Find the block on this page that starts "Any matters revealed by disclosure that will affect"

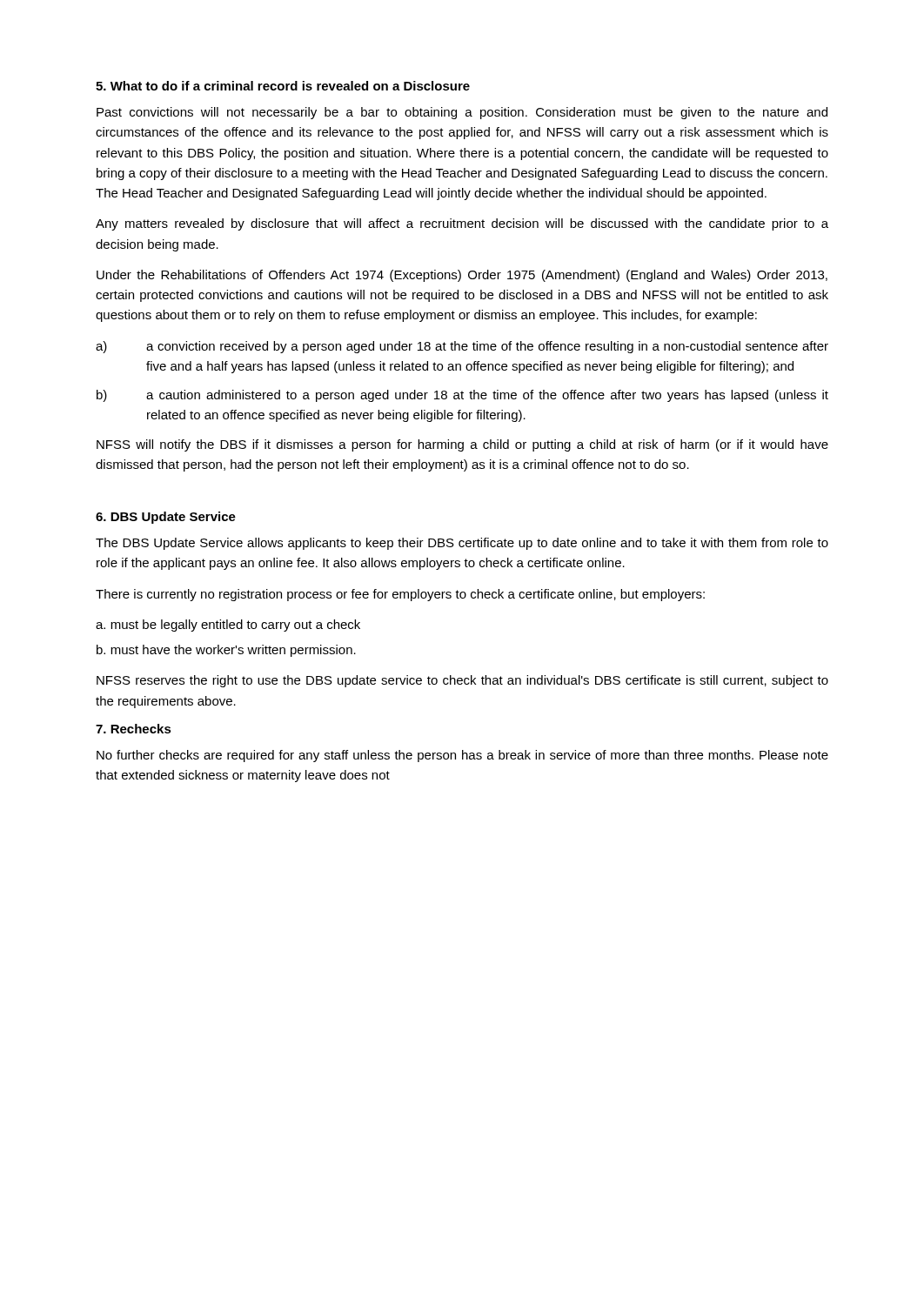(462, 233)
